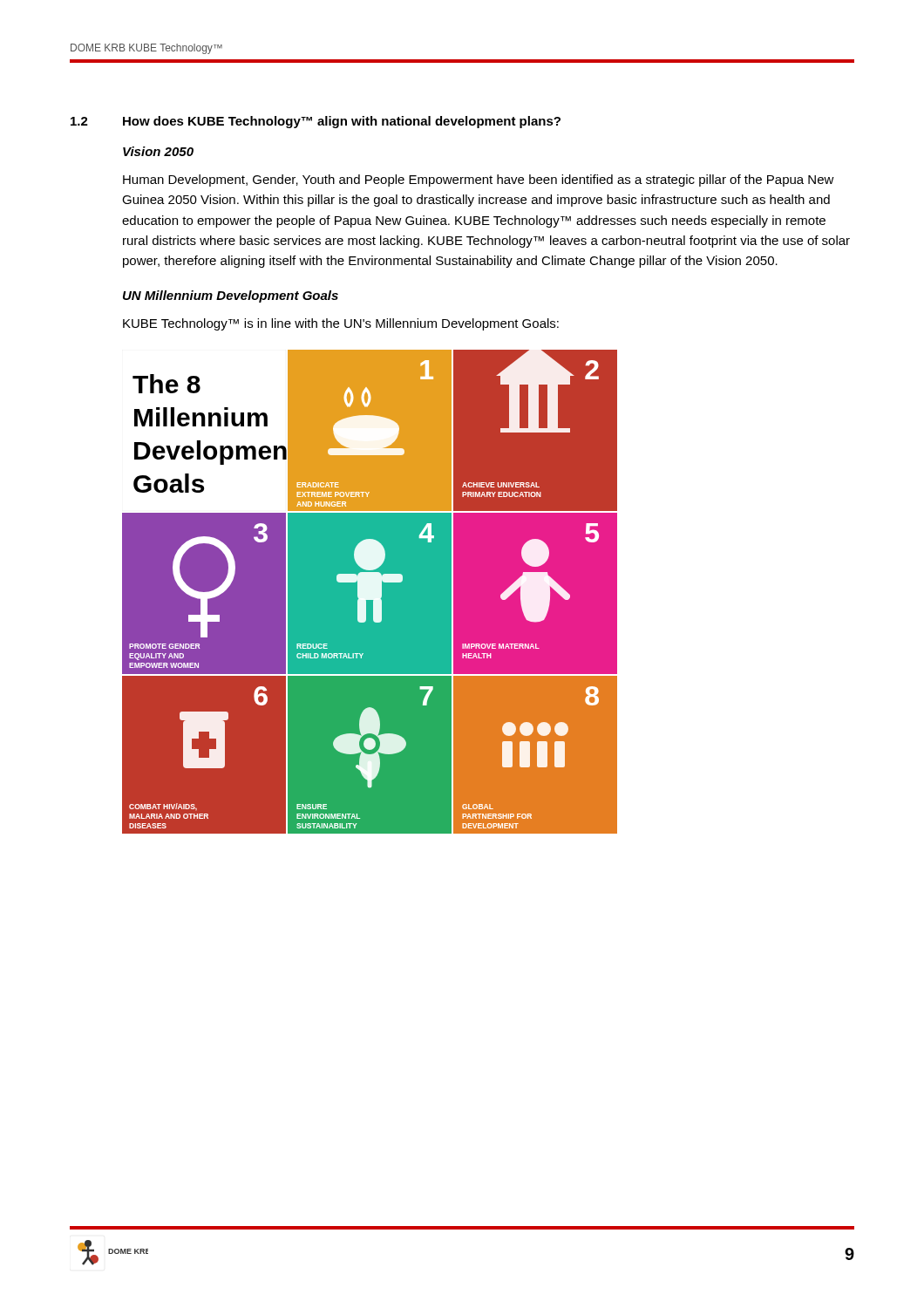Viewport: 924px width, 1308px height.
Task: Click on the text block with the text "Human Development, Gender, Youth and People"
Action: [486, 220]
